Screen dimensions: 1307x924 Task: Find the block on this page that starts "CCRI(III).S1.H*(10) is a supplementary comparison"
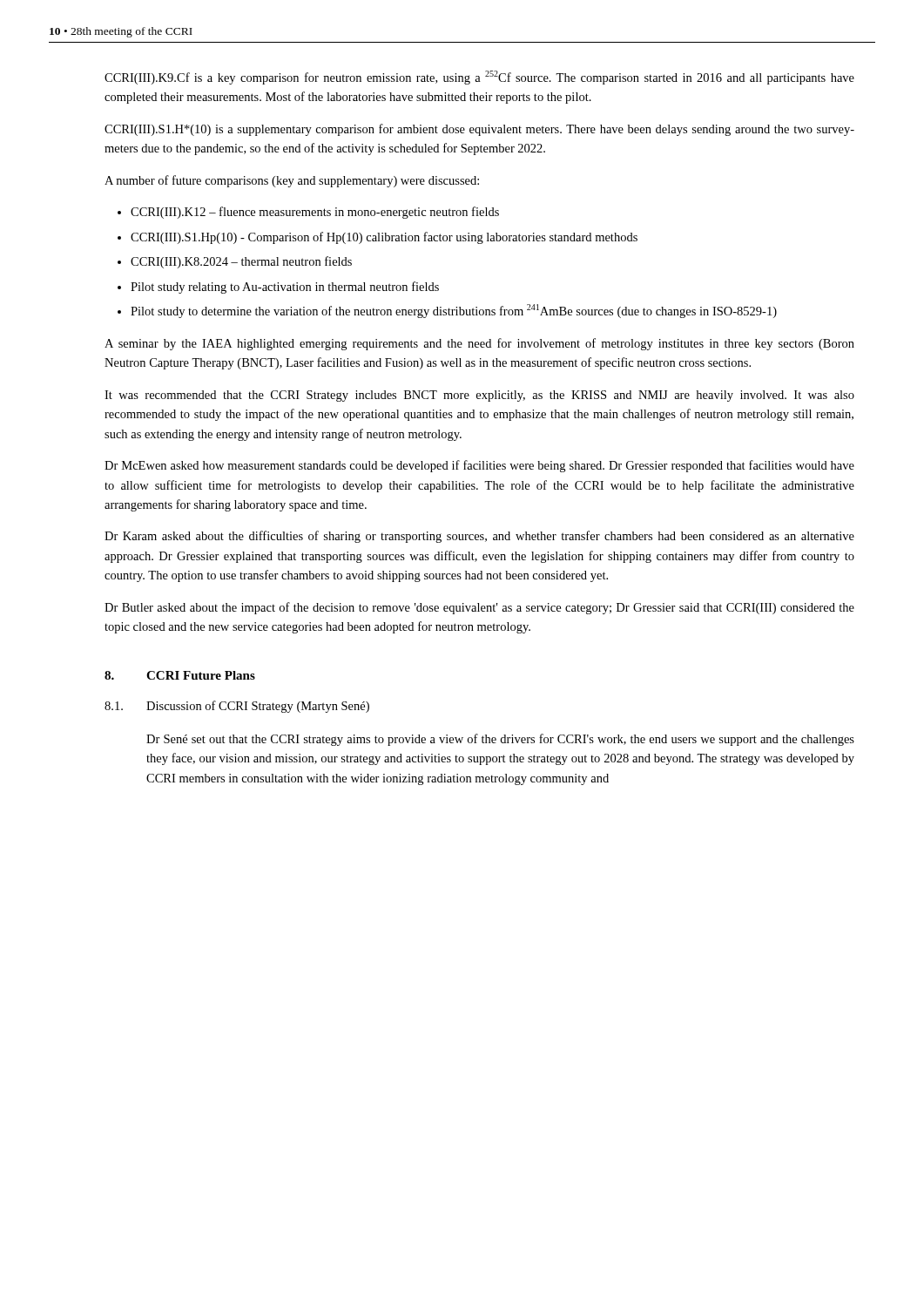pos(479,139)
